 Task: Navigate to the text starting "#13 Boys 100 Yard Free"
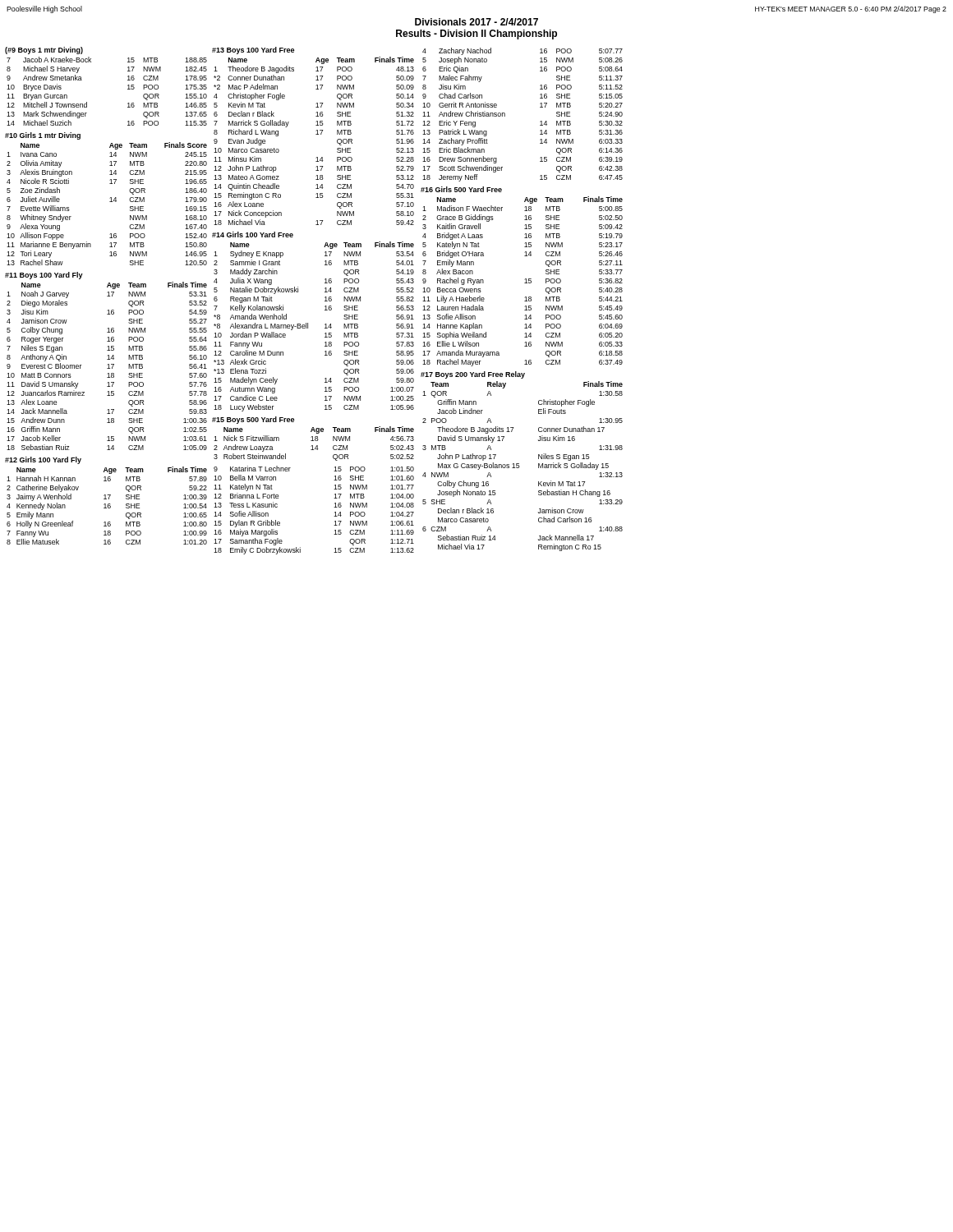click(253, 50)
